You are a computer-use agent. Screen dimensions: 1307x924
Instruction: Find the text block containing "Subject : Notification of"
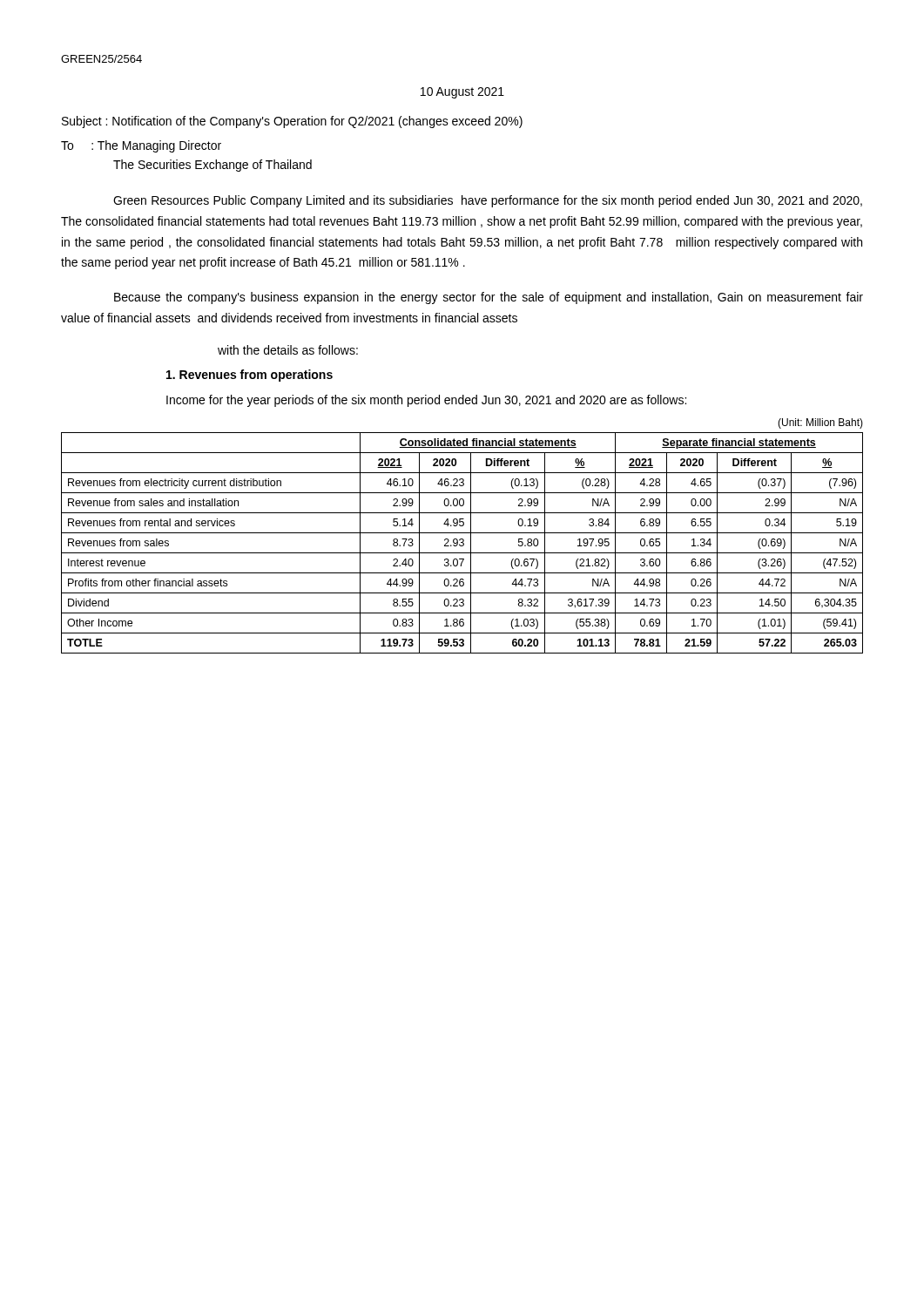[x=292, y=121]
